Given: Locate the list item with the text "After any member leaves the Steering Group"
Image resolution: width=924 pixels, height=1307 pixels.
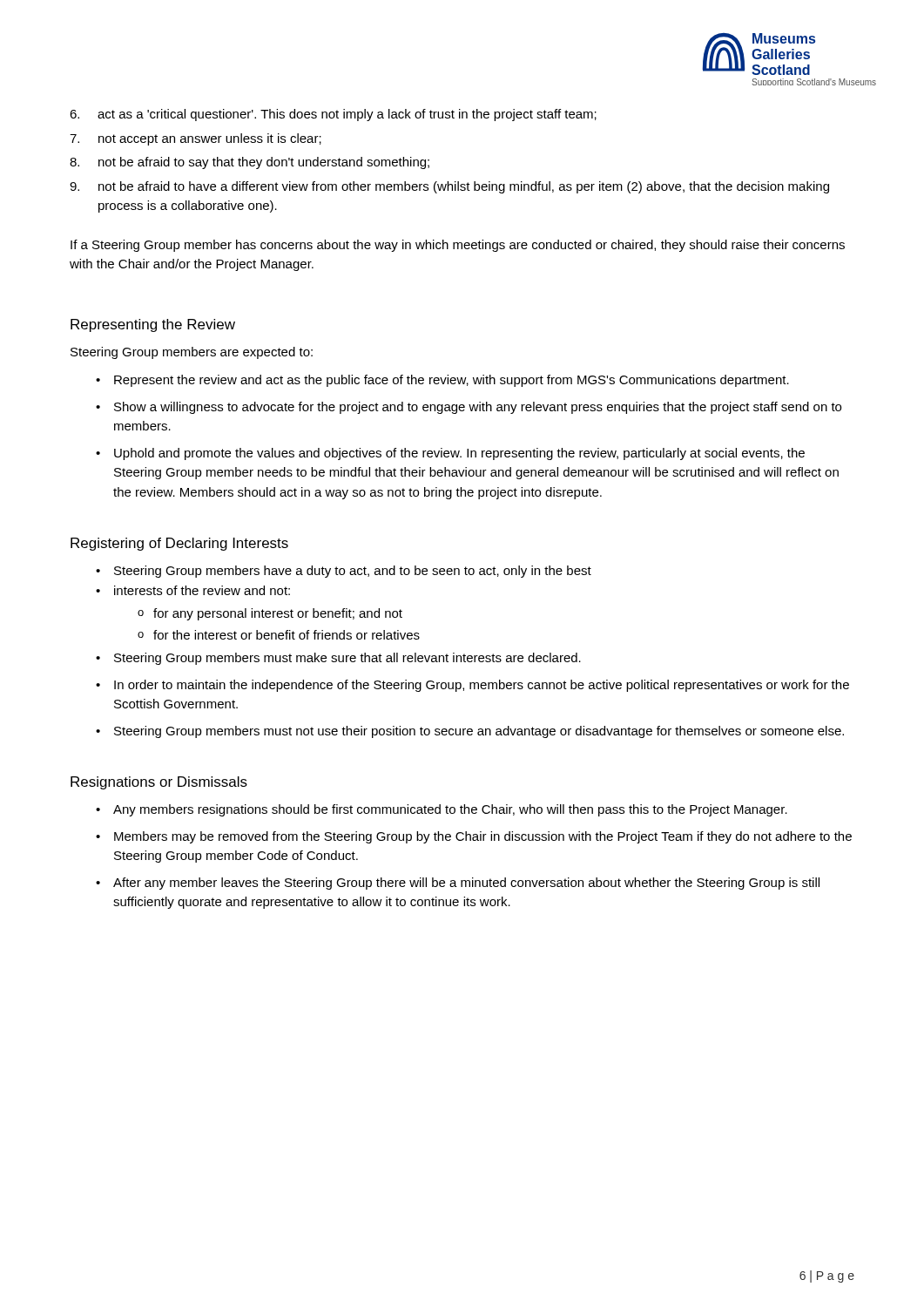Looking at the screenshot, I should pyautogui.click(x=467, y=892).
